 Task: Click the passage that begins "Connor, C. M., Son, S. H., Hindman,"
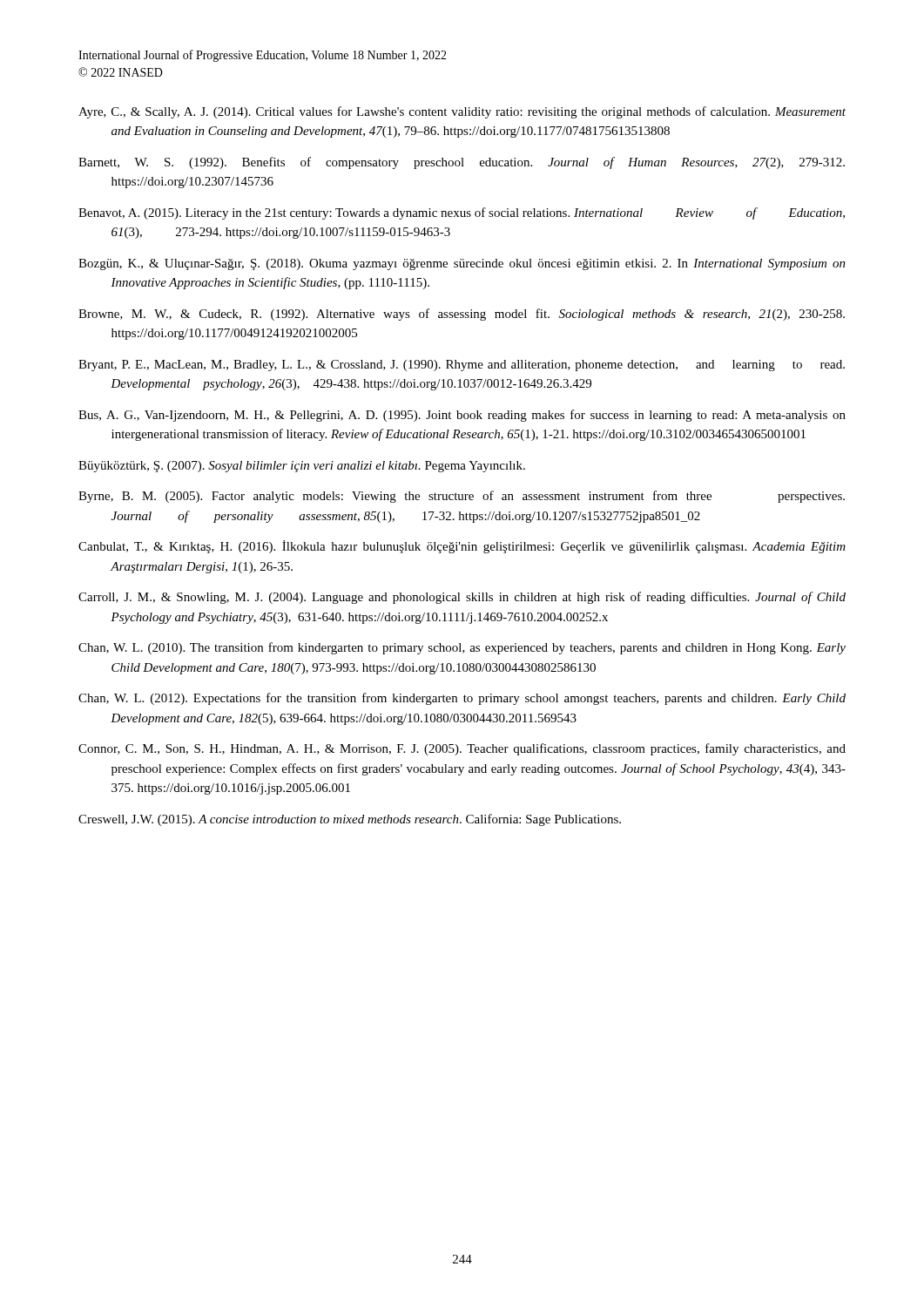point(462,768)
